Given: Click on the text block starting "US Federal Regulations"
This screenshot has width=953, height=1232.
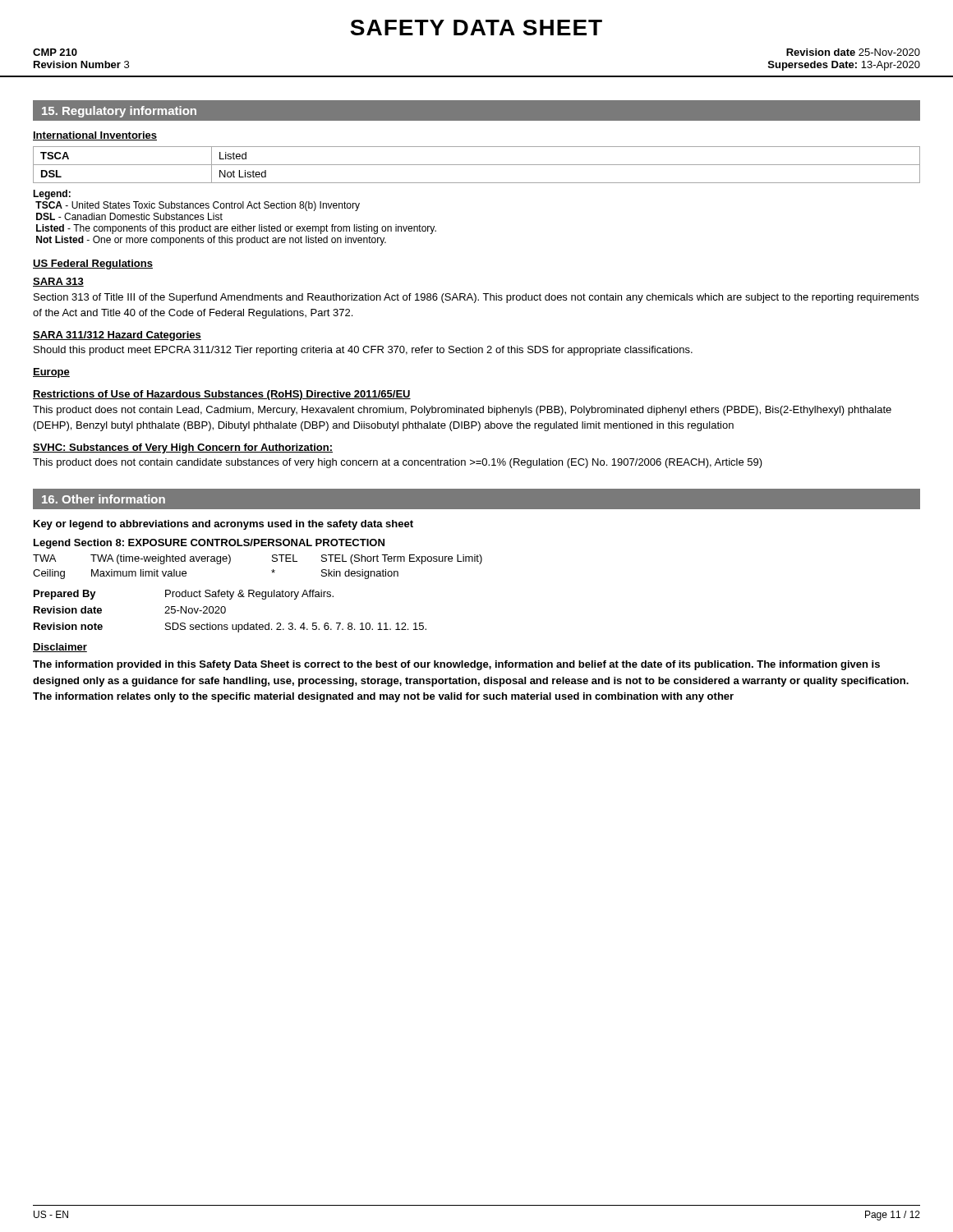Looking at the screenshot, I should pyautogui.click(x=93, y=263).
